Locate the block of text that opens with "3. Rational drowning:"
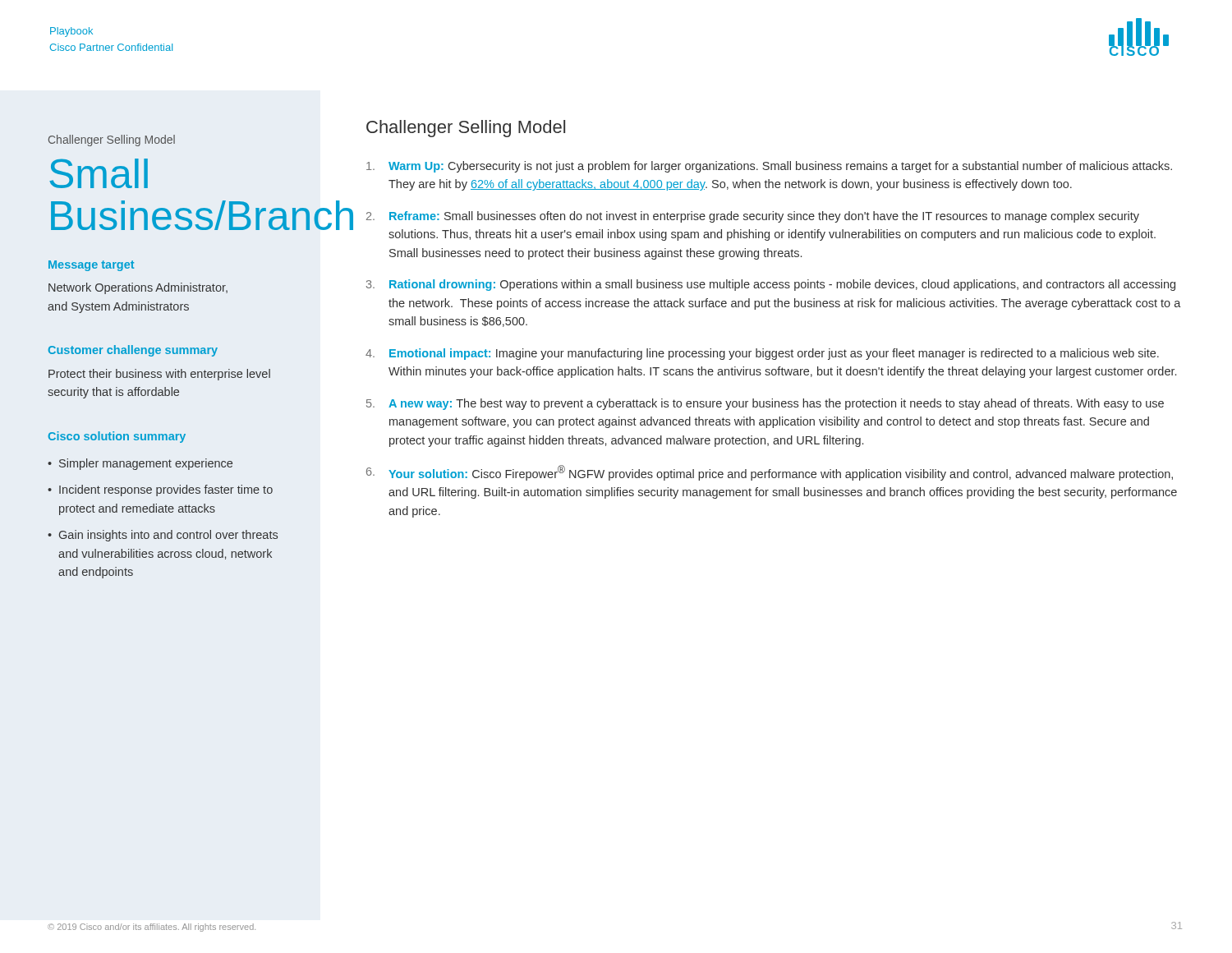 (776, 303)
